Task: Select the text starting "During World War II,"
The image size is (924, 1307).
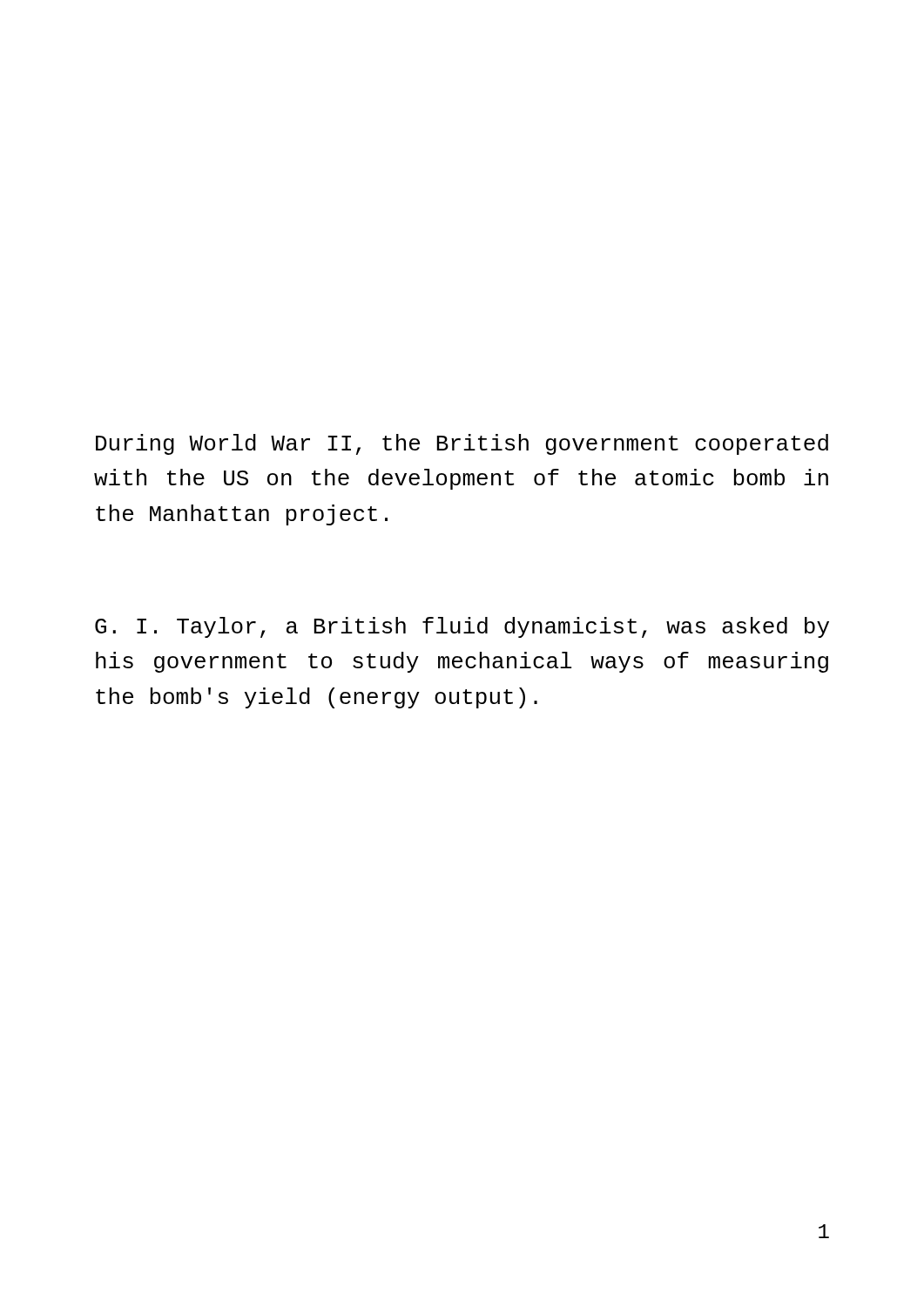Action: pos(462,479)
